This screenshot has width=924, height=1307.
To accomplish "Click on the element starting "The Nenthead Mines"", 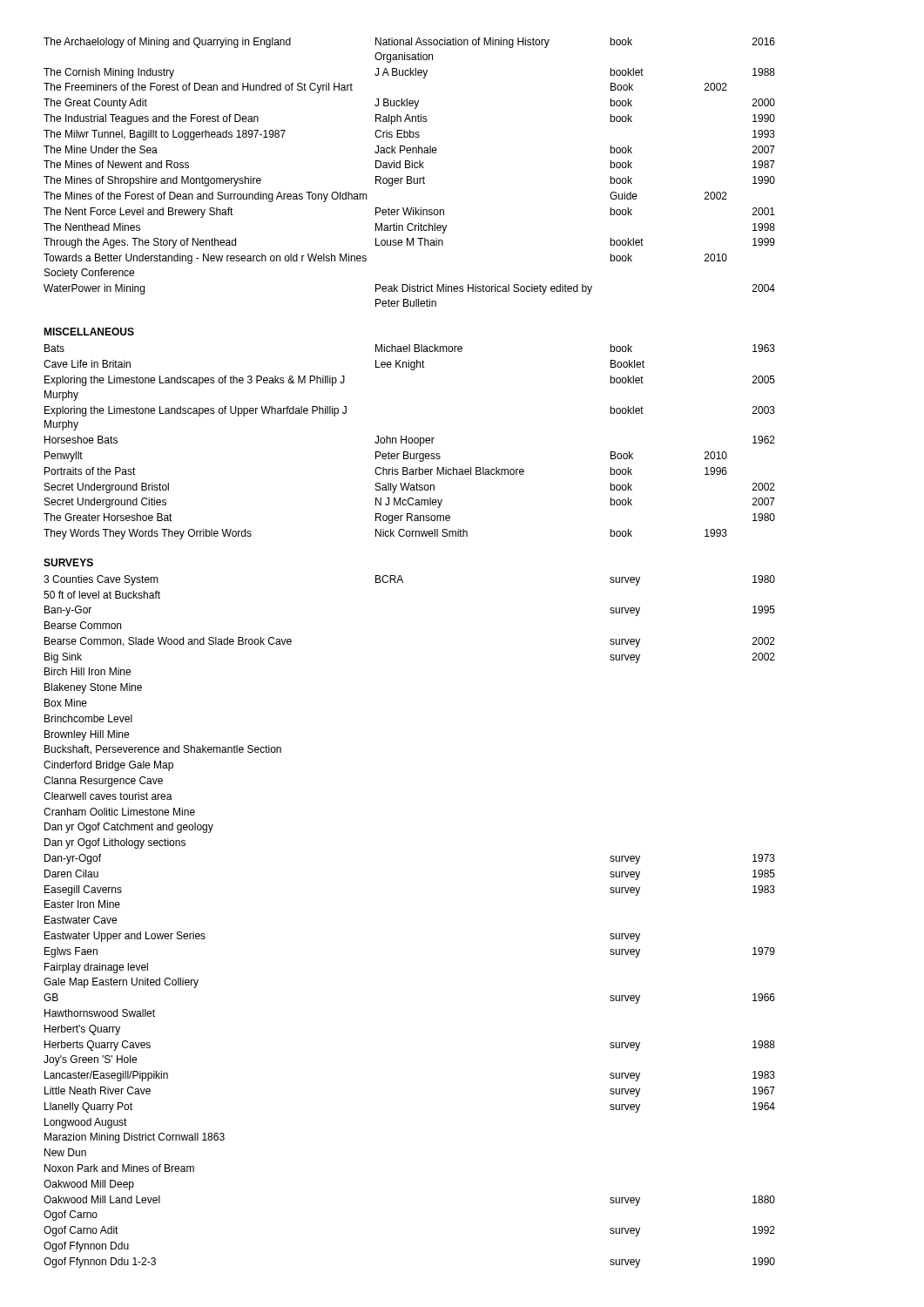I will coord(409,227).
